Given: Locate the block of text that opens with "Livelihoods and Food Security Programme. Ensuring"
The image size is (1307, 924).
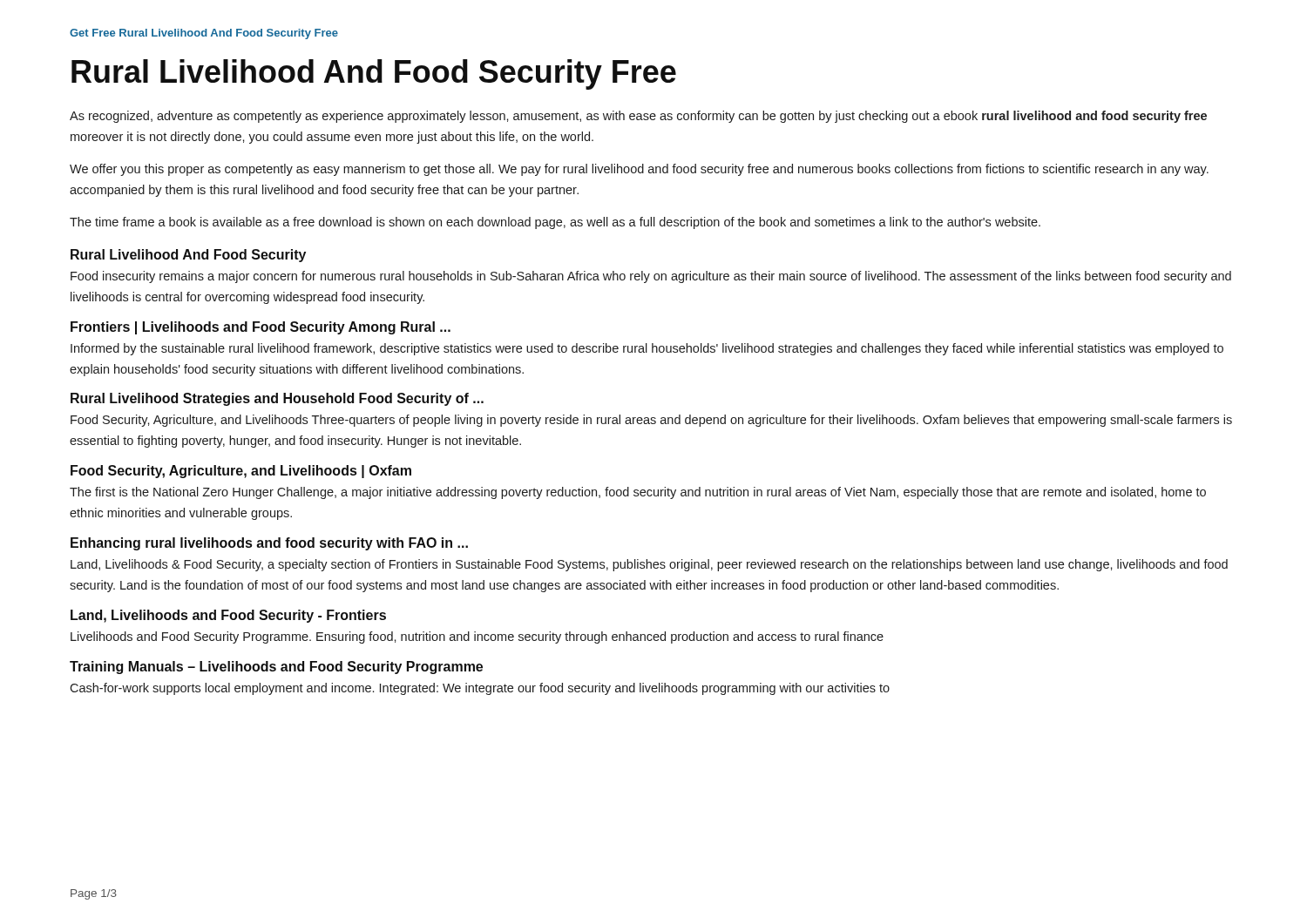Looking at the screenshot, I should (x=477, y=637).
